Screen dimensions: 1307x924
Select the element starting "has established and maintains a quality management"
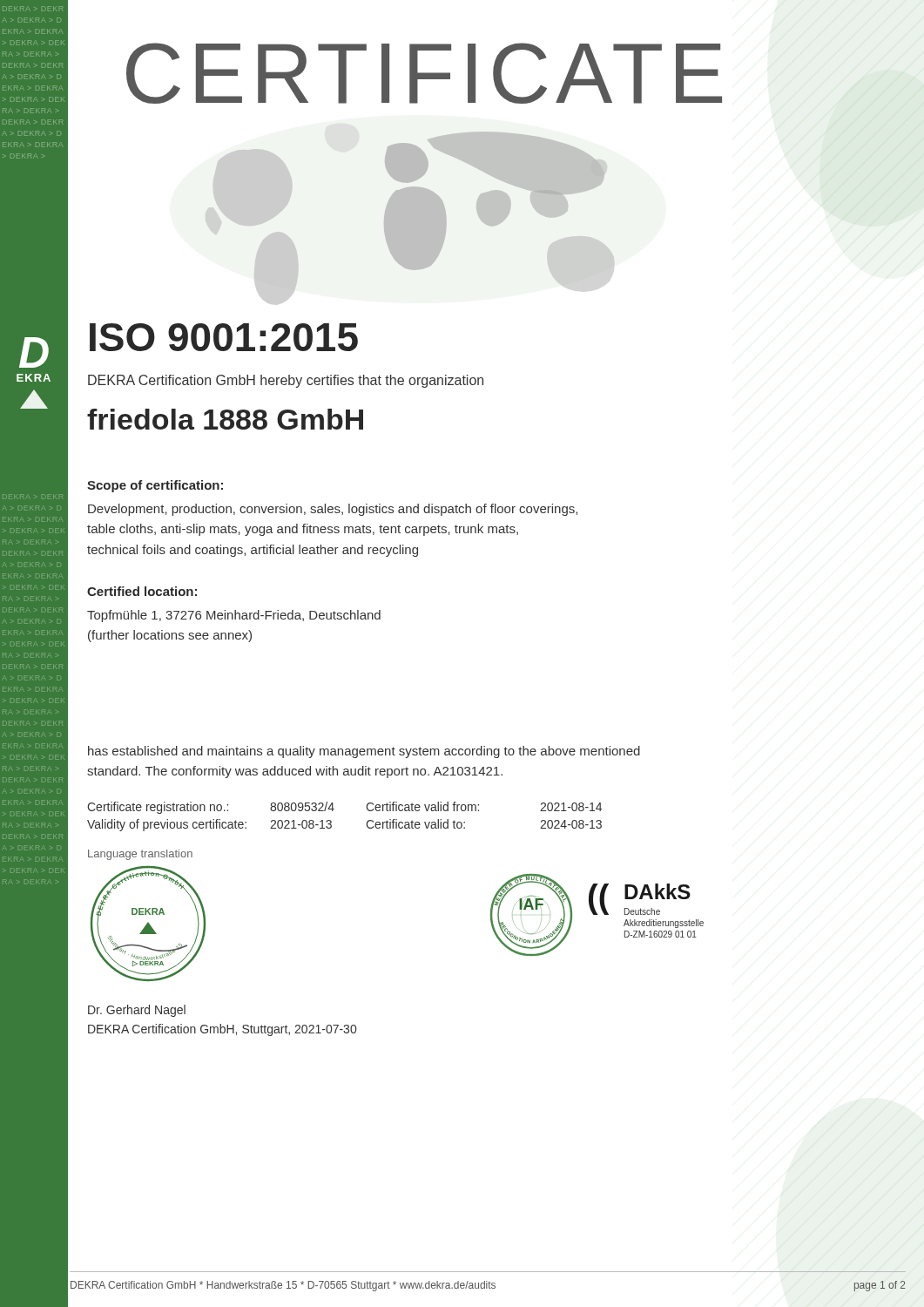click(x=364, y=761)
